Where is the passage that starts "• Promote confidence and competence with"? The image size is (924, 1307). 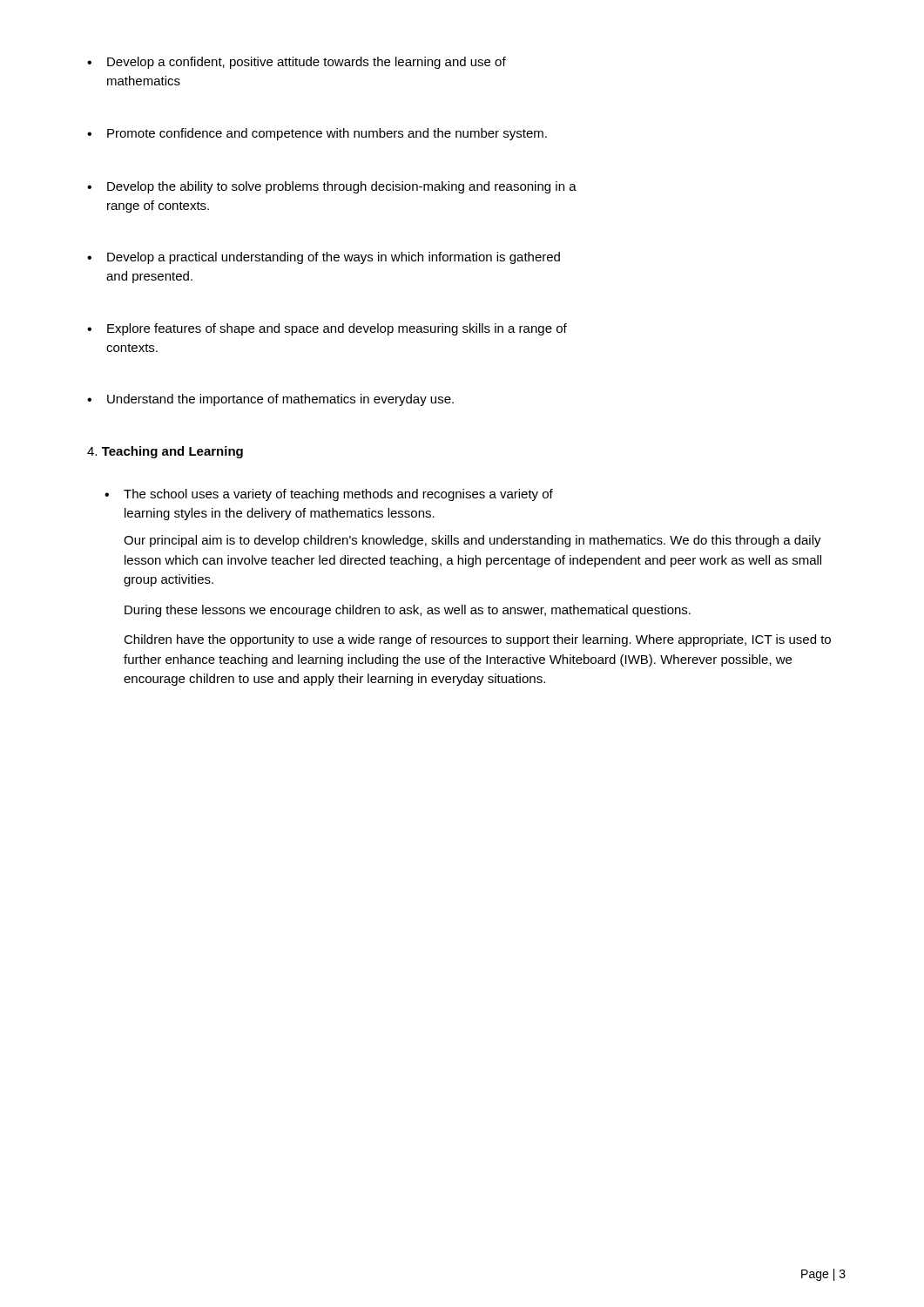[317, 133]
